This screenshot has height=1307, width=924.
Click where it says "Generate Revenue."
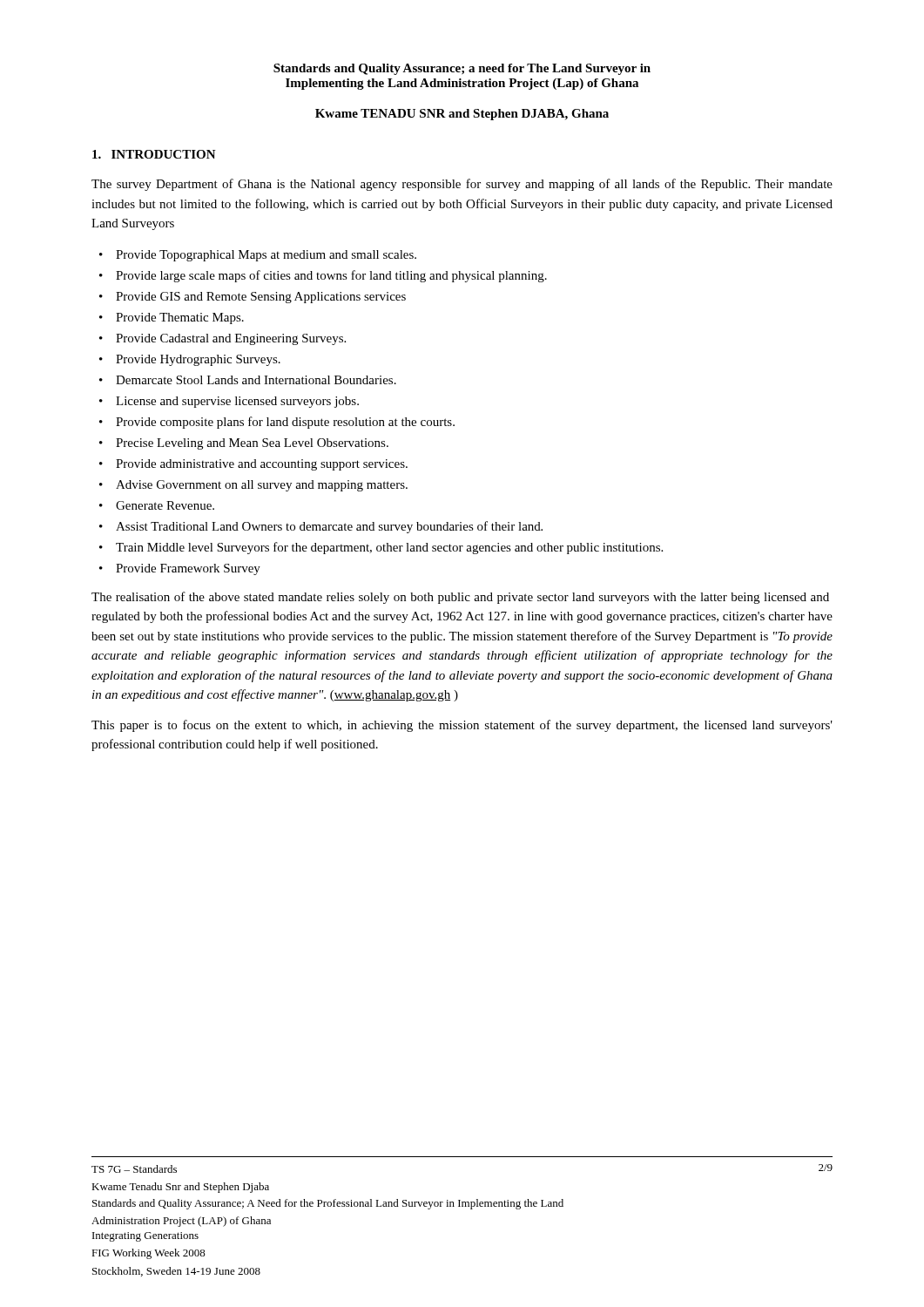tap(166, 505)
